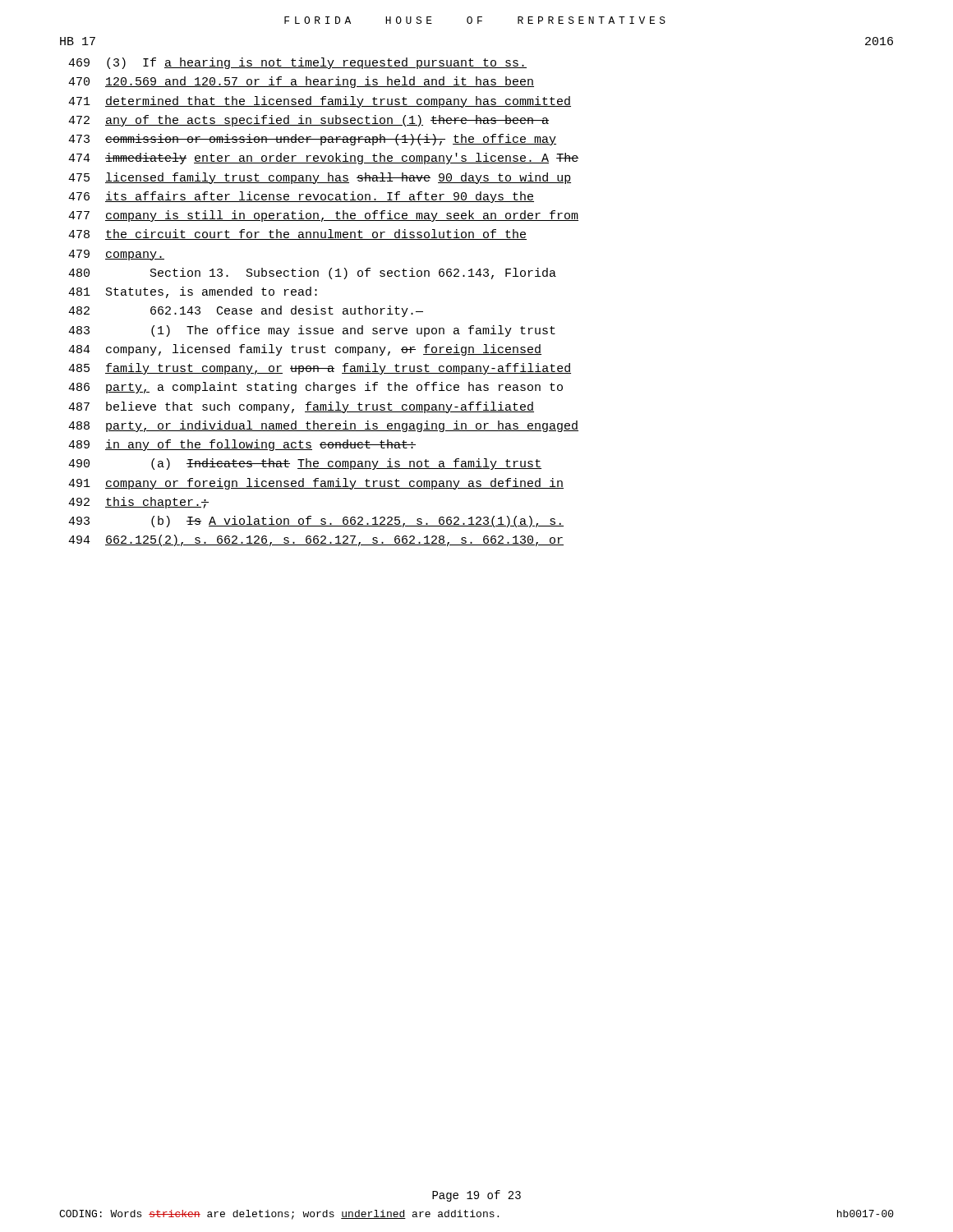The height and width of the screenshot is (1232, 953).
Task: Locate the text containing "482 662.143 Cease and desist authority.—"
Action: [246, 311]
